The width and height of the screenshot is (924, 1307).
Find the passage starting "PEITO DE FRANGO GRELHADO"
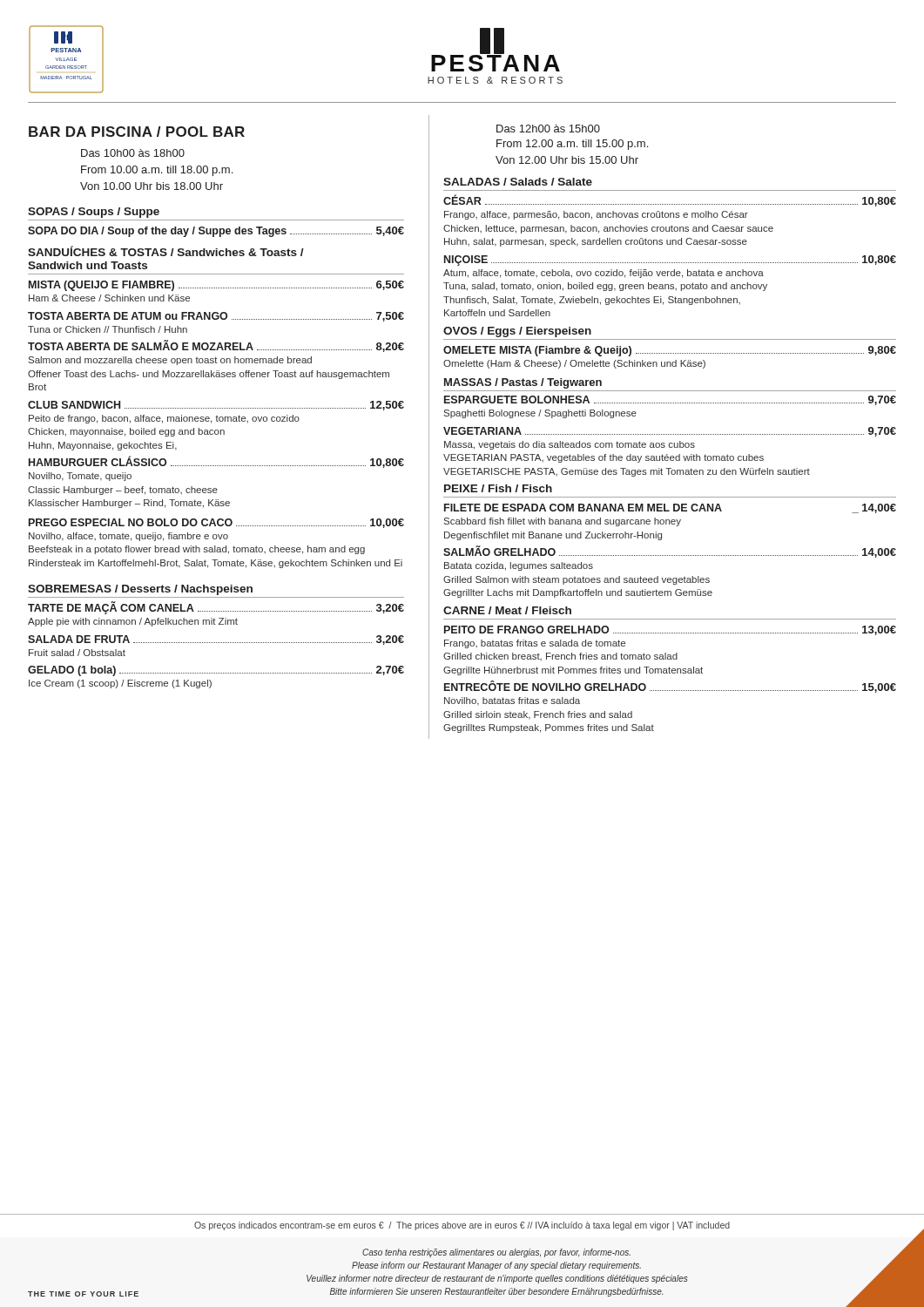tap(670, 650)
